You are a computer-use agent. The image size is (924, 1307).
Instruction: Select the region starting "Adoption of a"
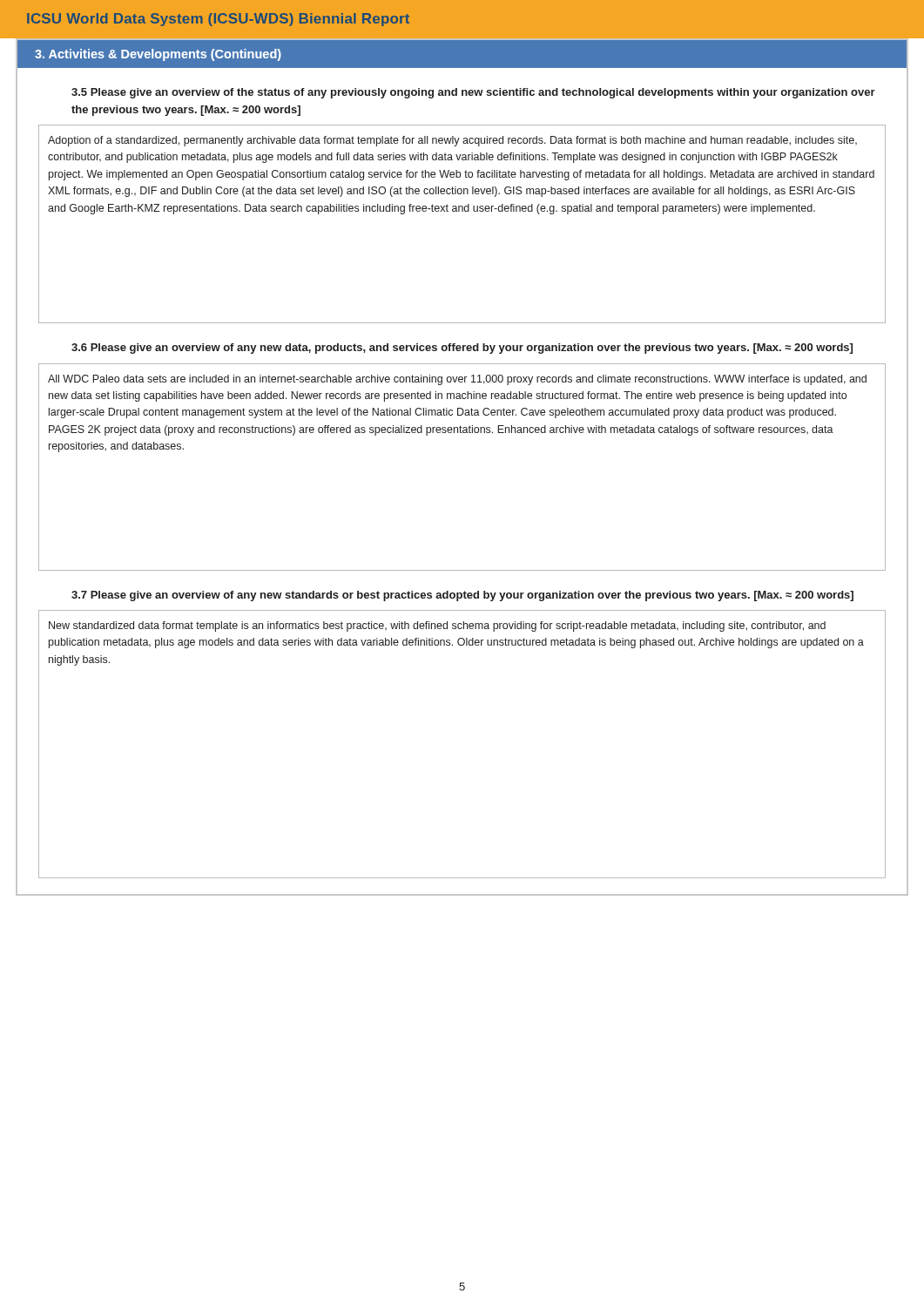pos(461,174)
